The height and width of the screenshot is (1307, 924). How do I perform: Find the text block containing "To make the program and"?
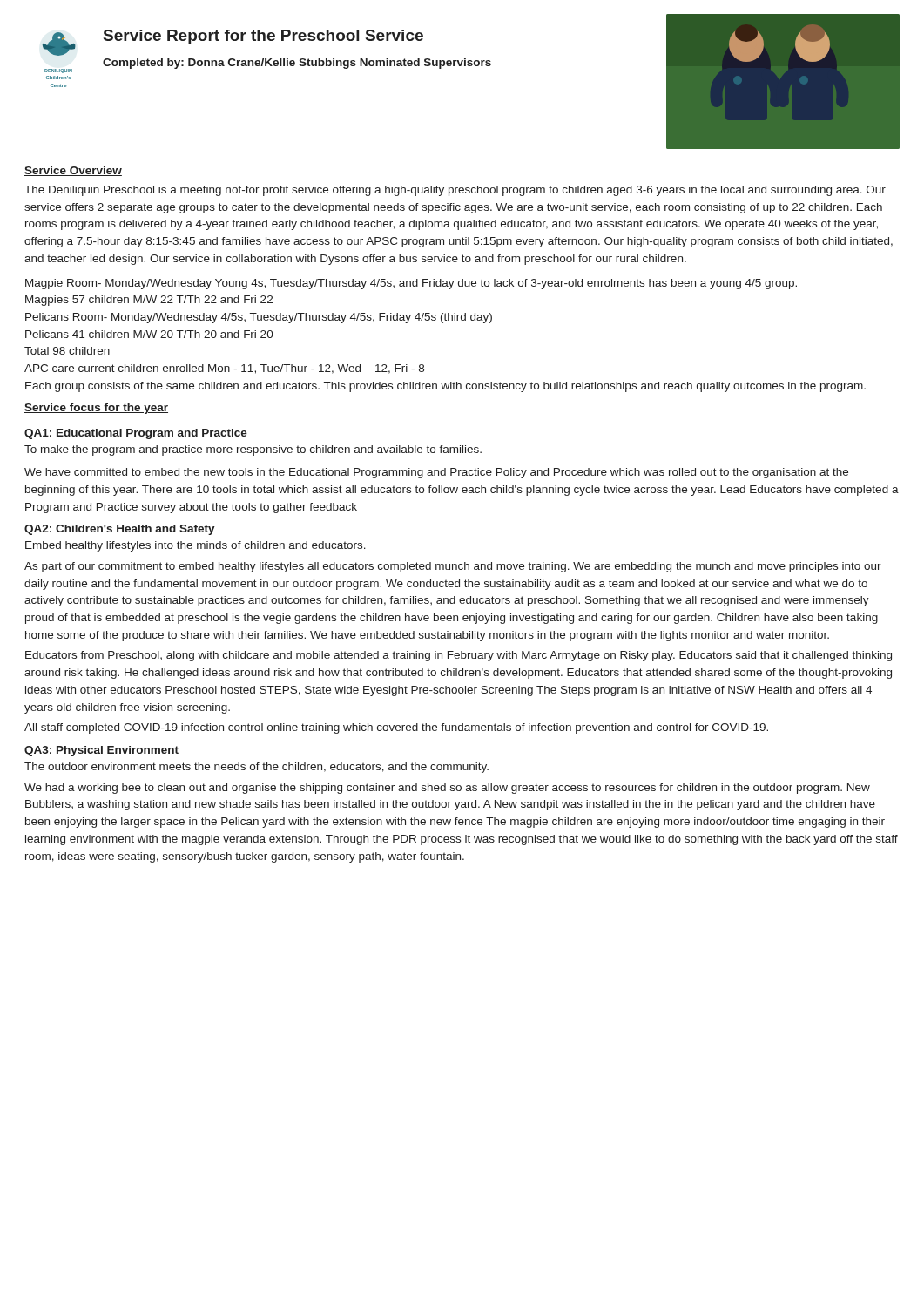(253, 450)
